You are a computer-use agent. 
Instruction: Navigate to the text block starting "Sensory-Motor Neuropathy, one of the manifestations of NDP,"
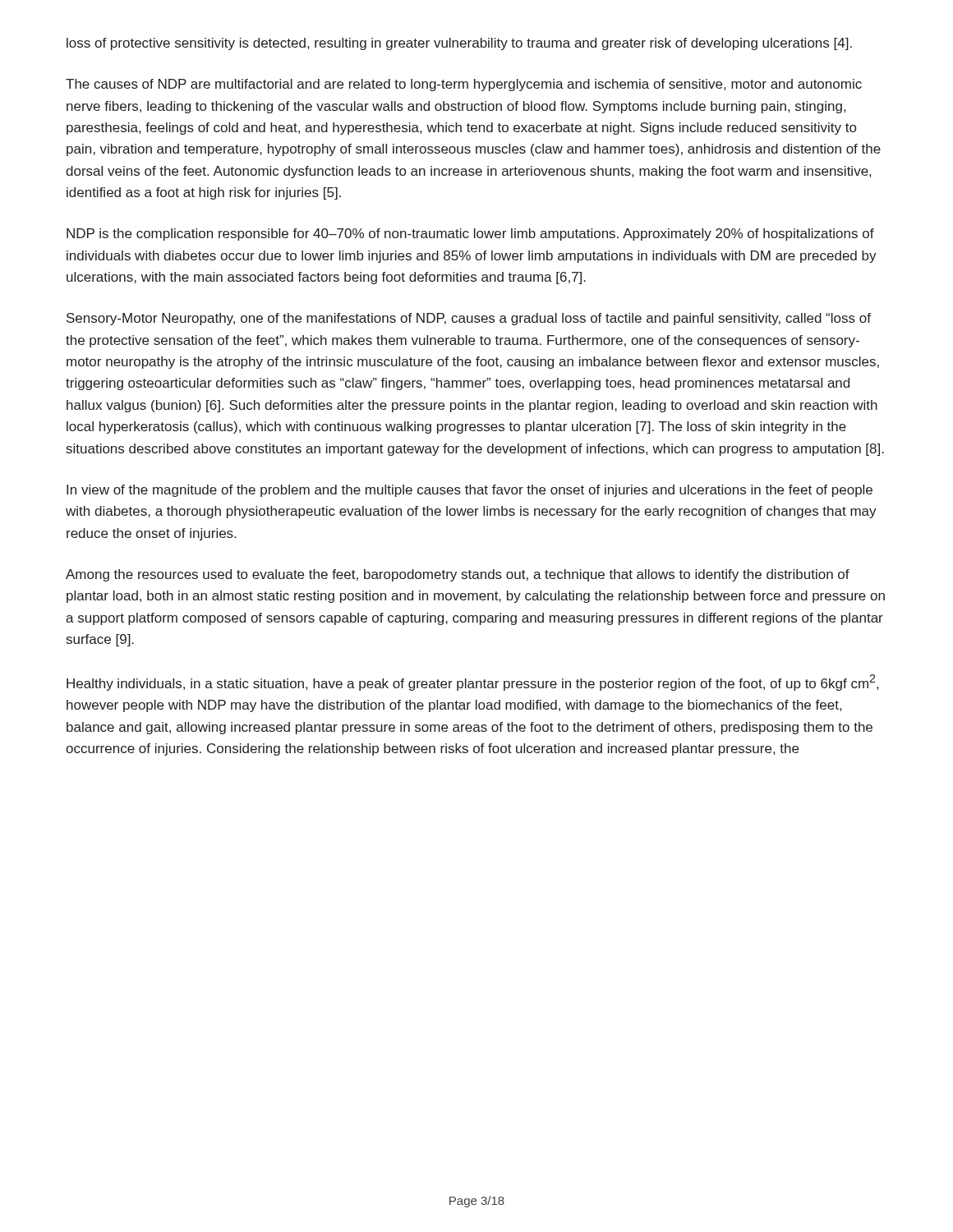click(475, 384)
